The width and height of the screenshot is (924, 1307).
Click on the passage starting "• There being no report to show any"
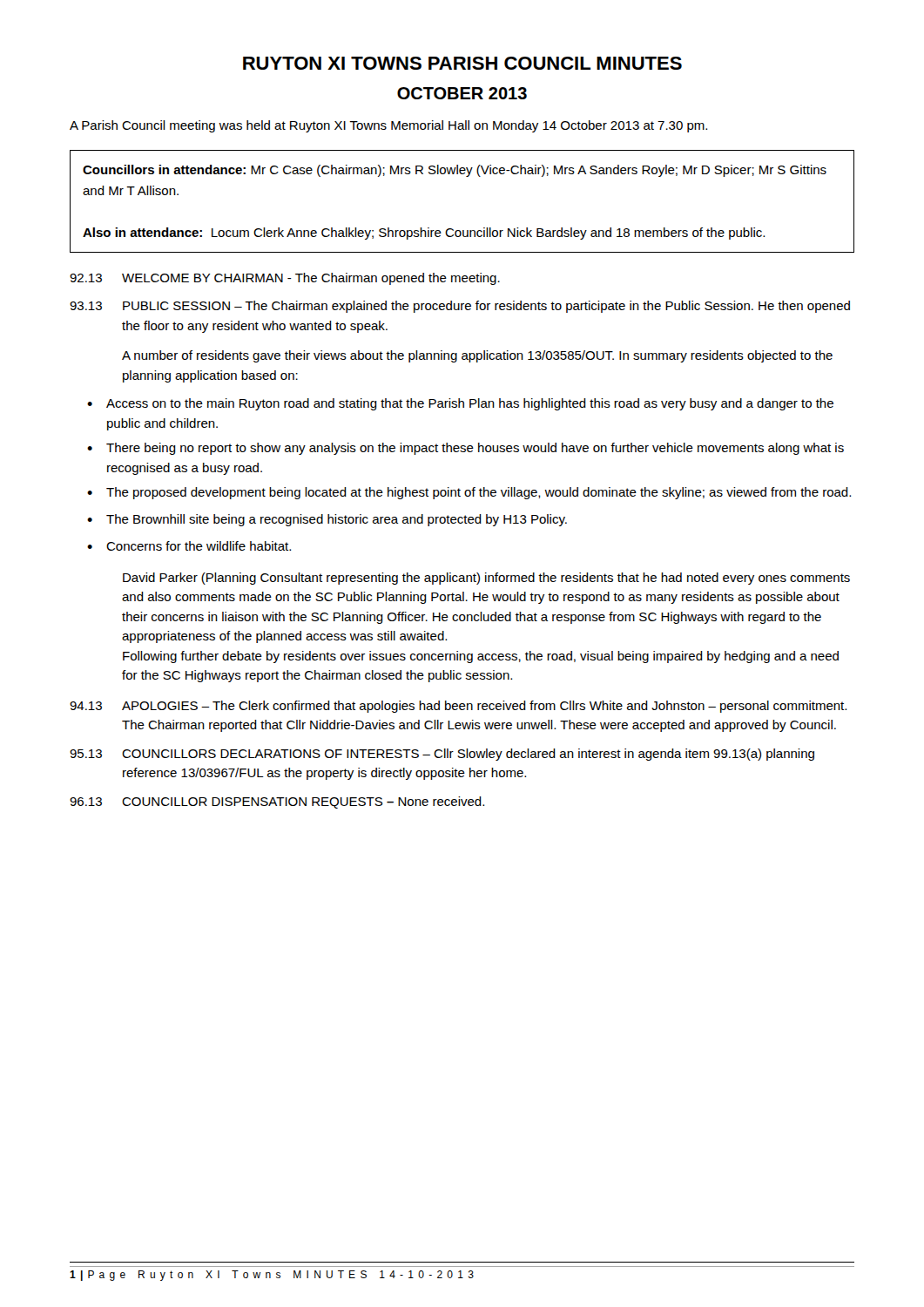click(x=471, y=458)
